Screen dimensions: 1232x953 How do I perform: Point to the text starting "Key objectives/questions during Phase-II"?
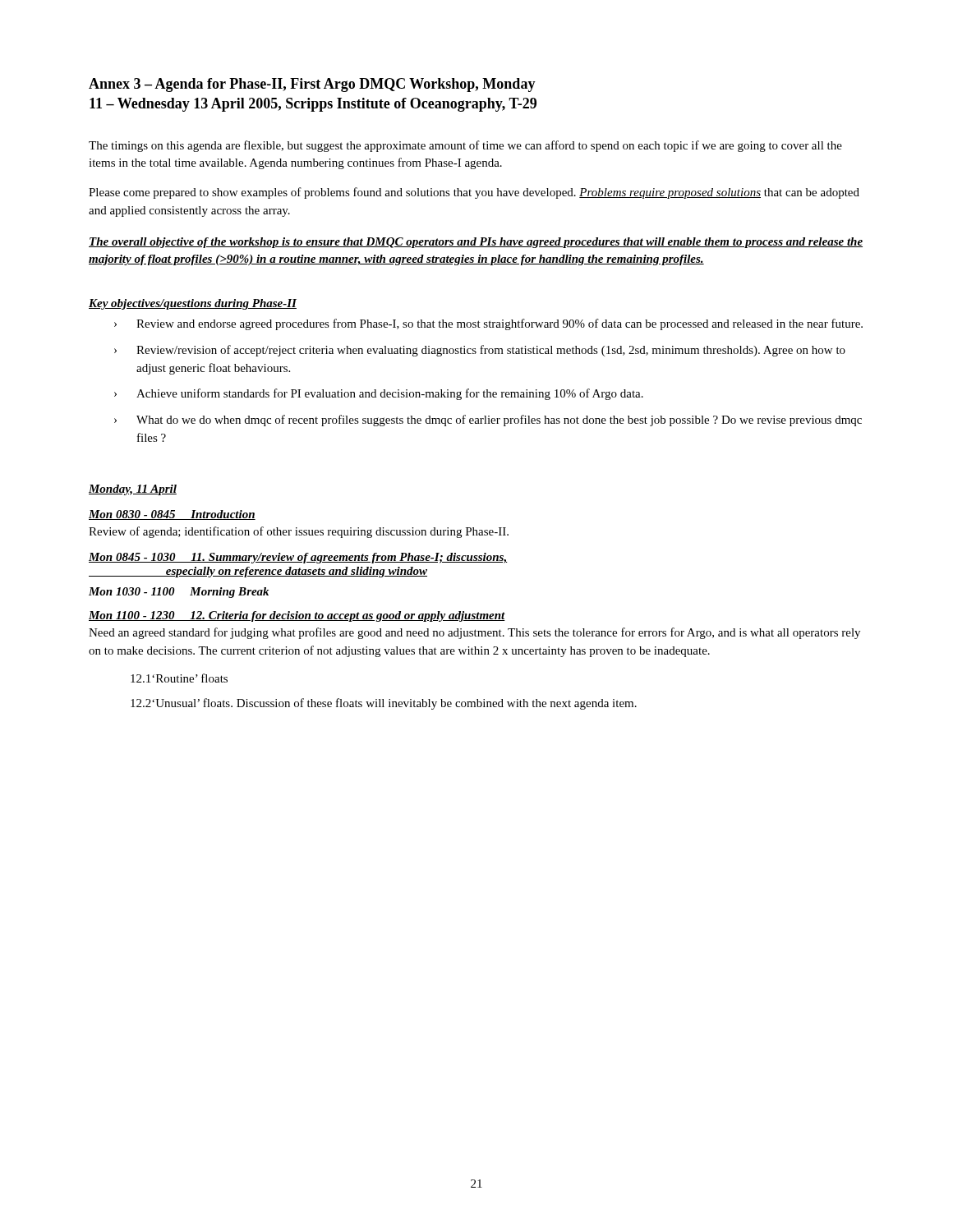click(193, 303)
